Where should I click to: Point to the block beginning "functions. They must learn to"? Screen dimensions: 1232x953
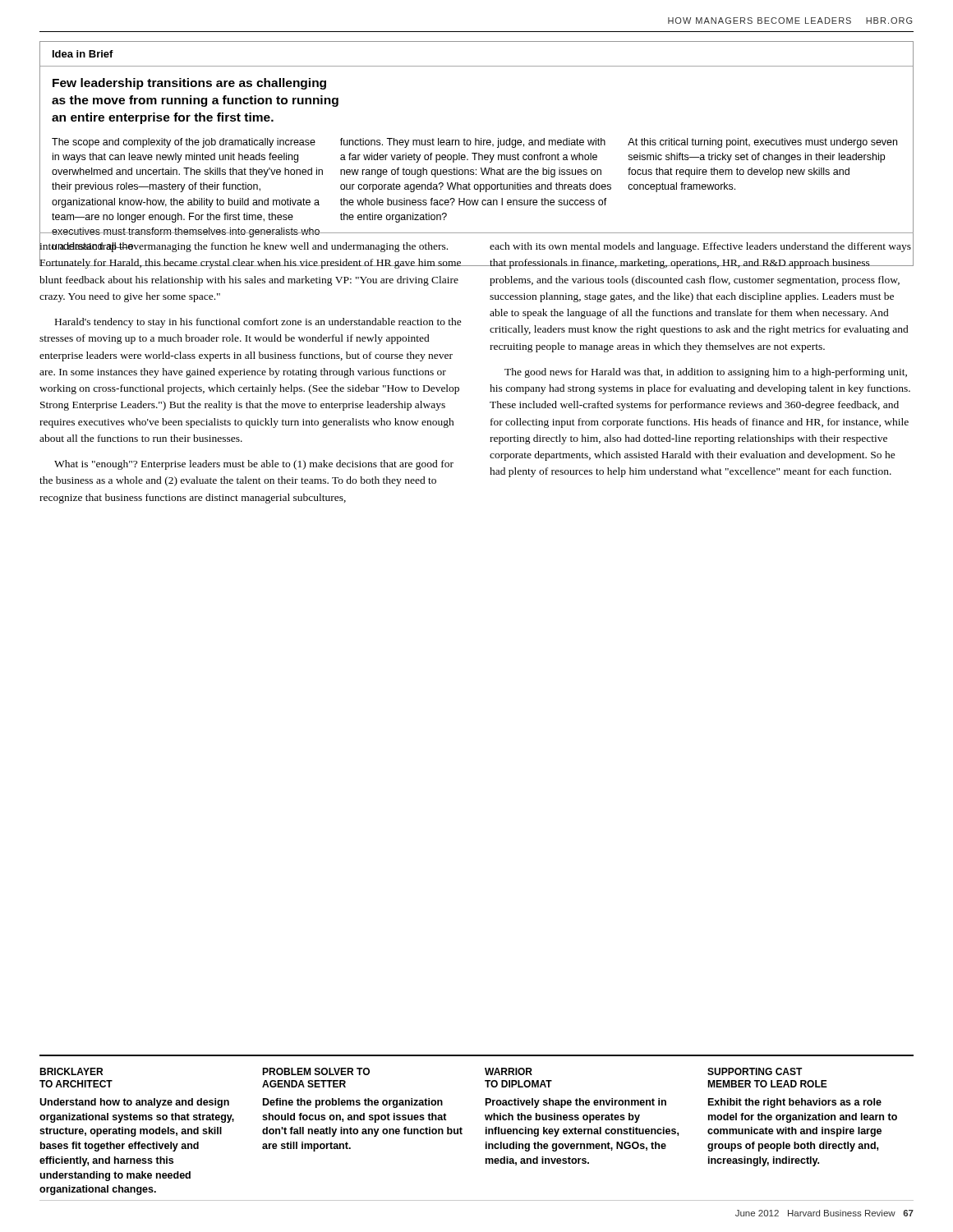point(476,179)
